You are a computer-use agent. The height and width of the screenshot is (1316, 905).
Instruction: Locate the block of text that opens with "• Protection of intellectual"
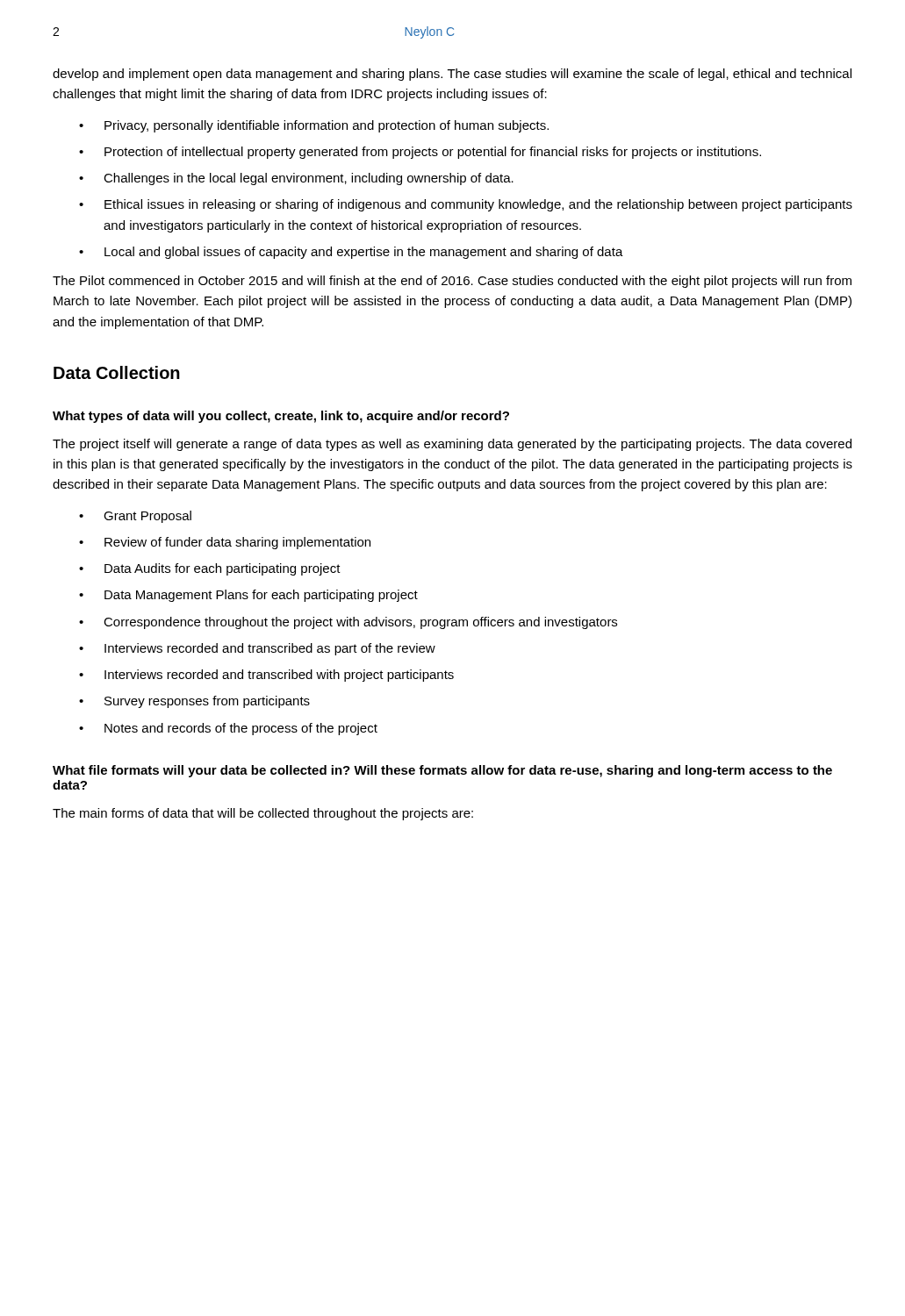pyautogui.click(x=466, y=151)
